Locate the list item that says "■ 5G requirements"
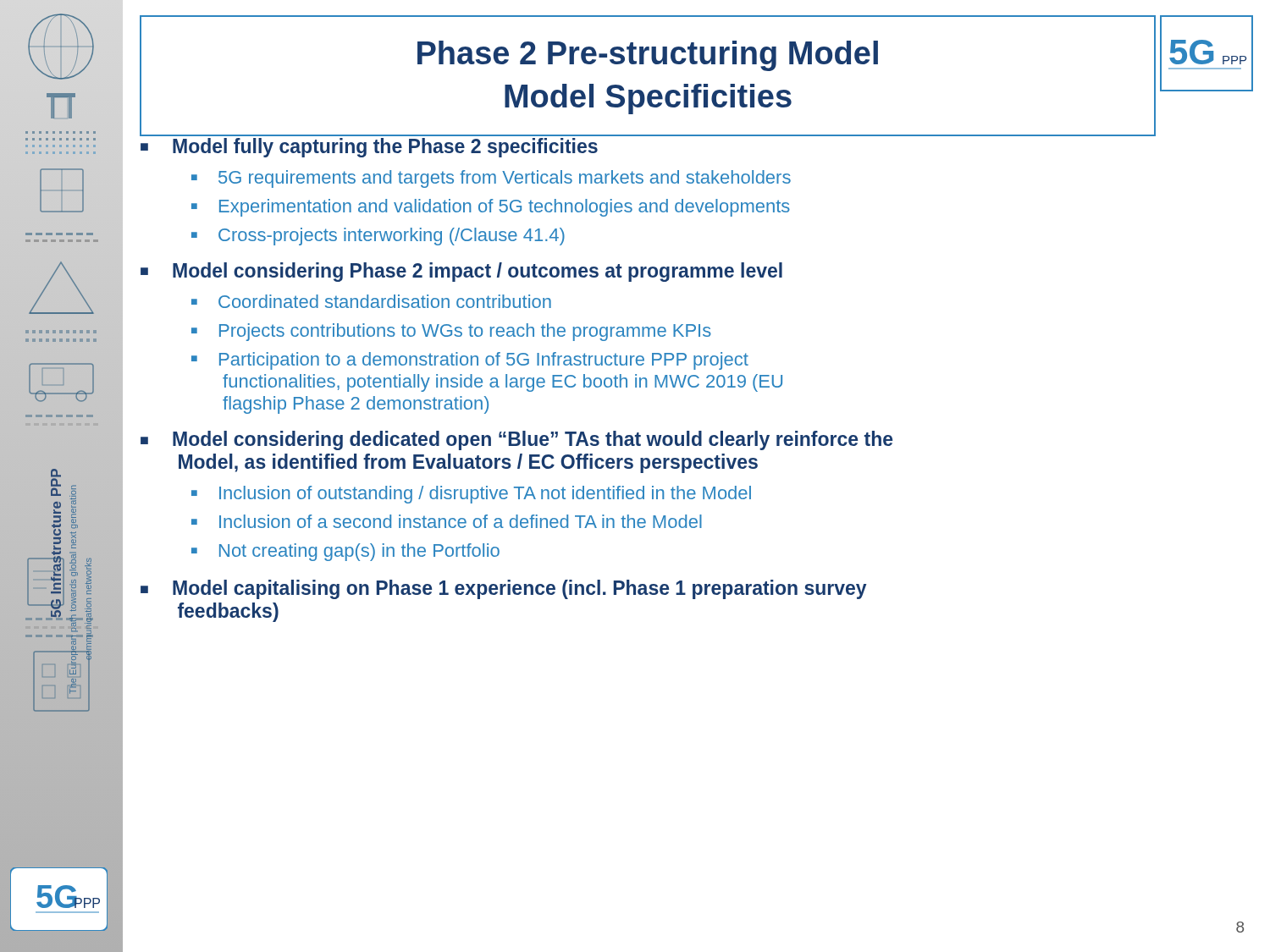Viewport: 1270px width, 952px height. click(491, 178)
